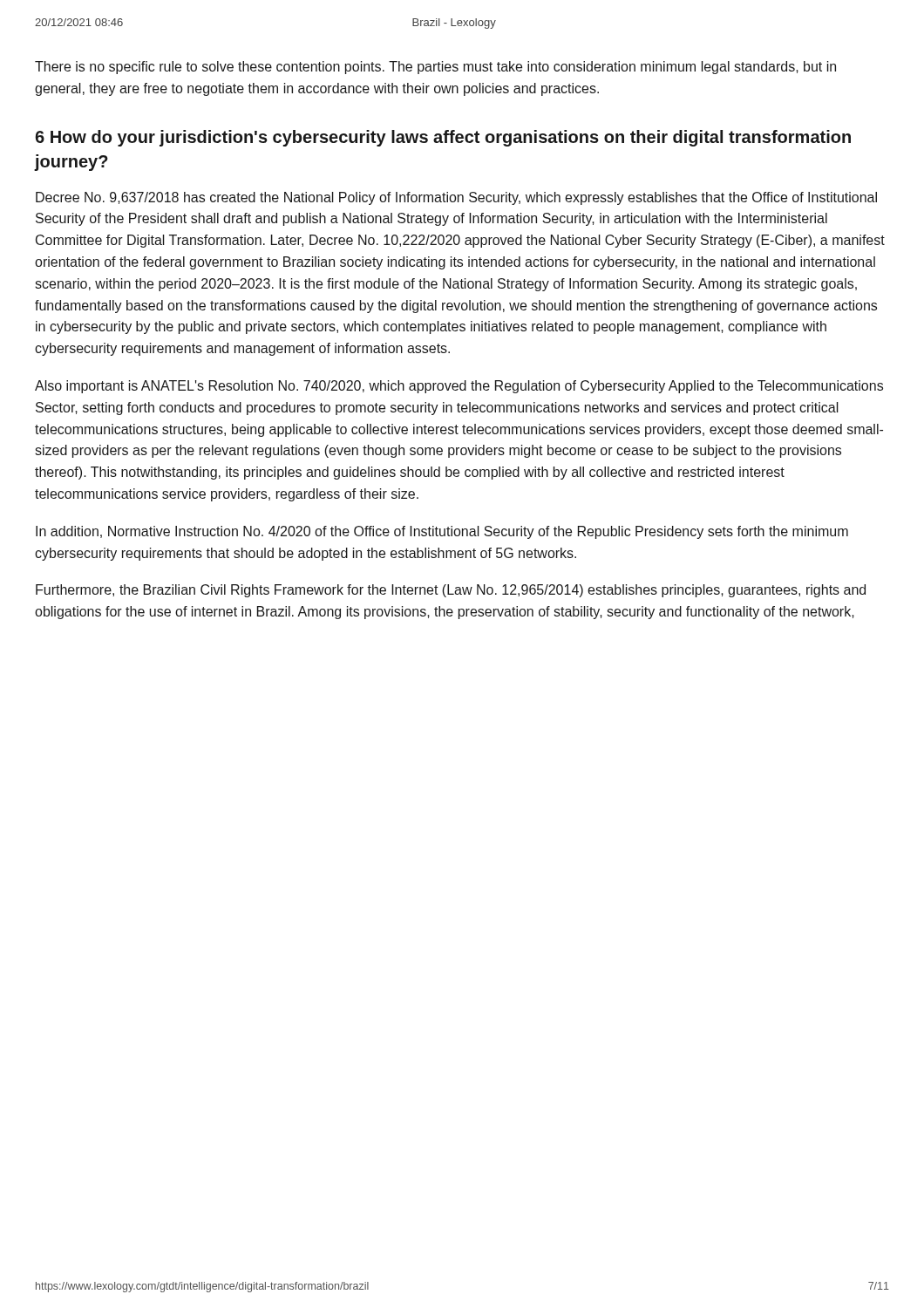Select the block starting "In addition, Normative Instruction No. 4/2020"

(x=442, y=542)
